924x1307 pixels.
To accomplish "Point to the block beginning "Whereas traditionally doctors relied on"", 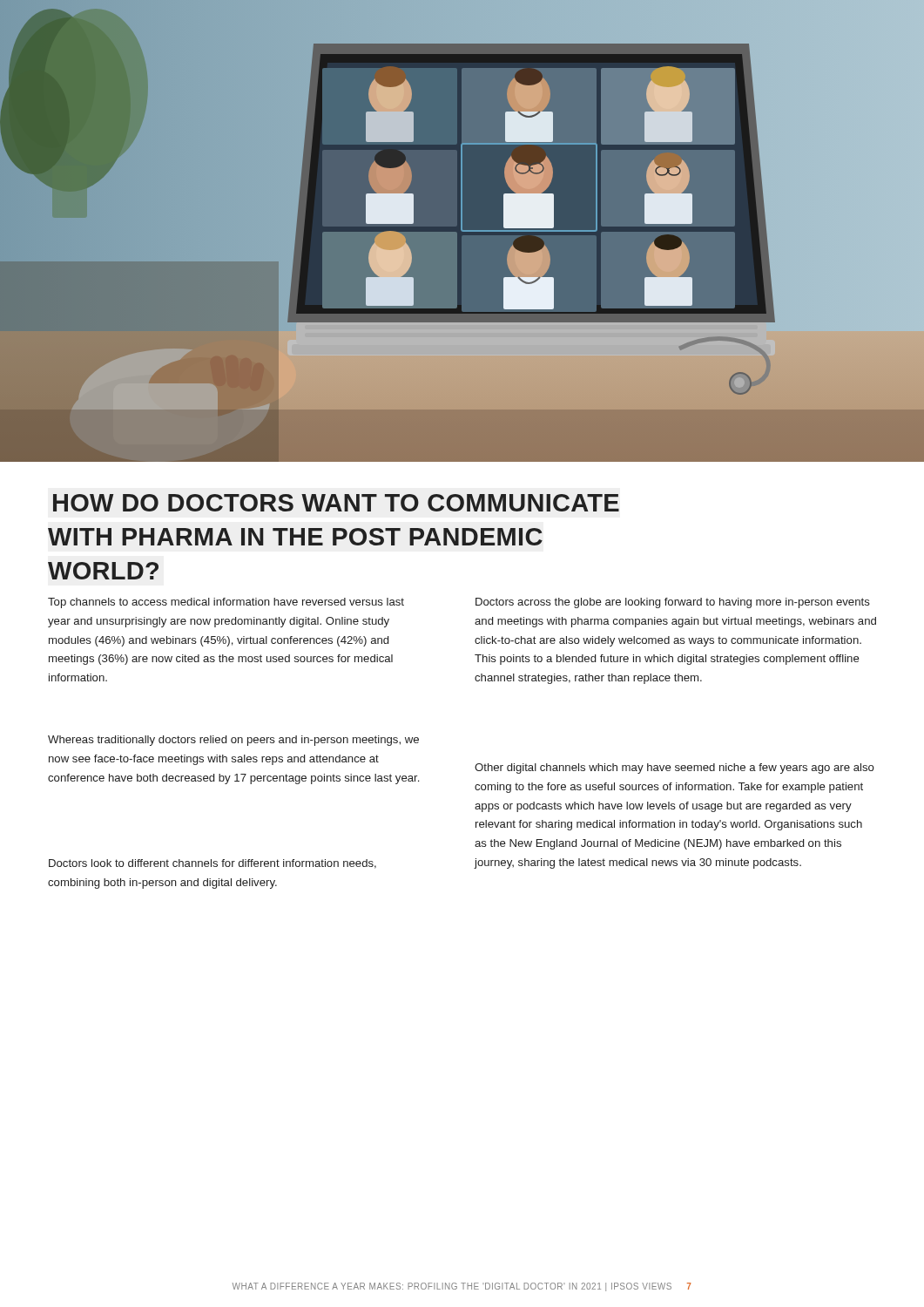I will point(234,758).
